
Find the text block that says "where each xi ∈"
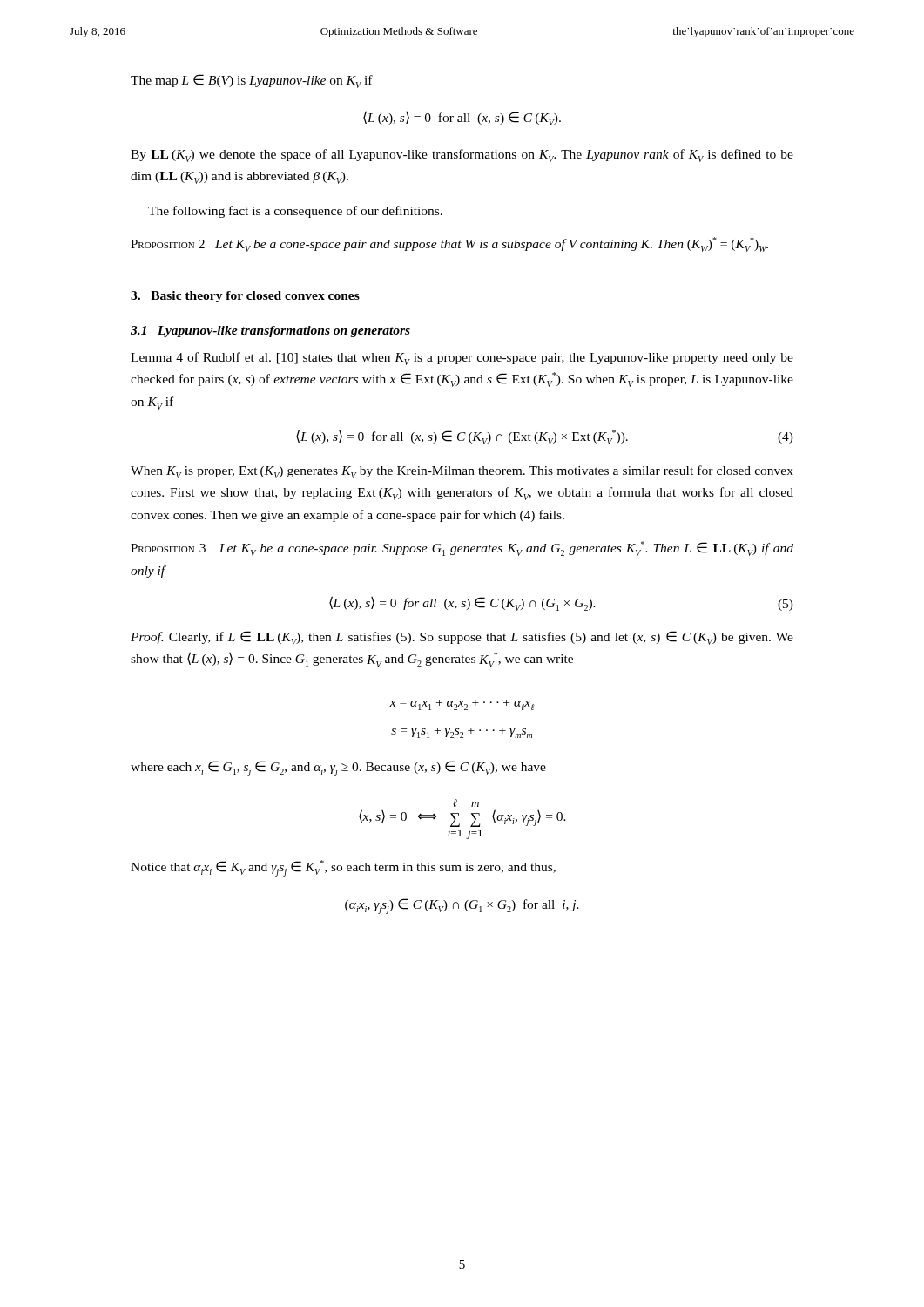point(338,768)
